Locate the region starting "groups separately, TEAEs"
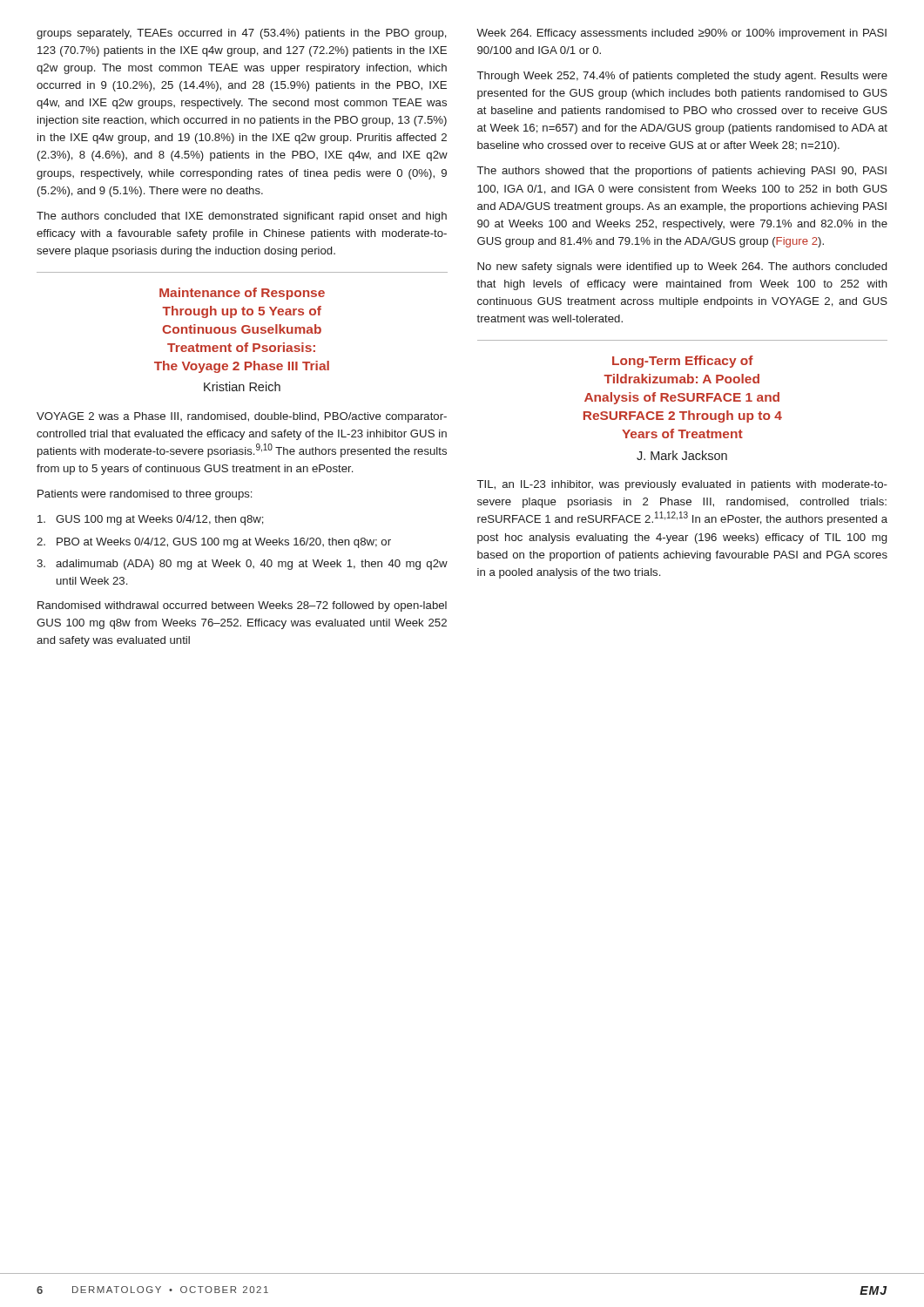Screen dimensions: 1307x924 point(242,111)
